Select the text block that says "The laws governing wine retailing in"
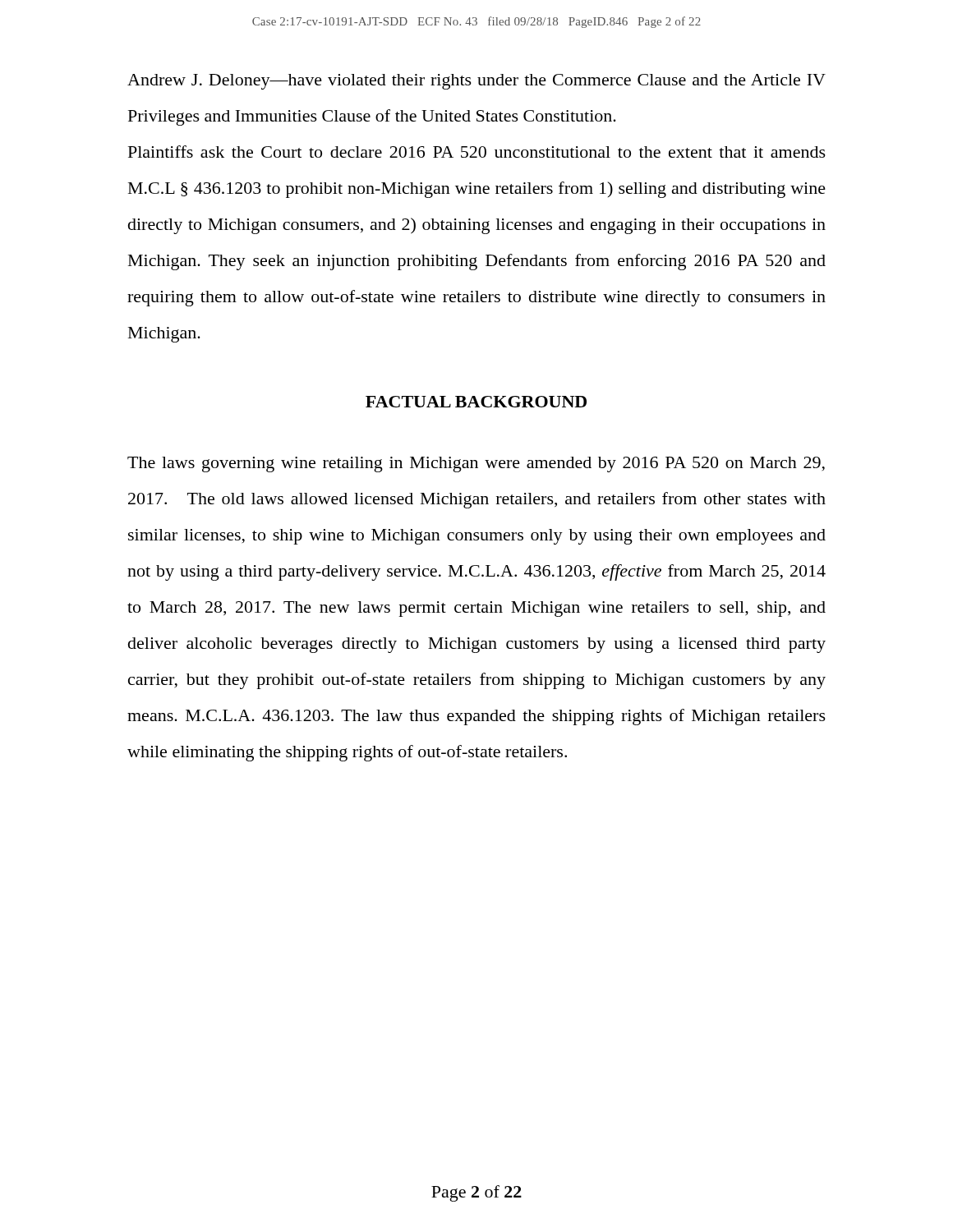The height and width of the screenshot is (1232, 953). (476, 607)
